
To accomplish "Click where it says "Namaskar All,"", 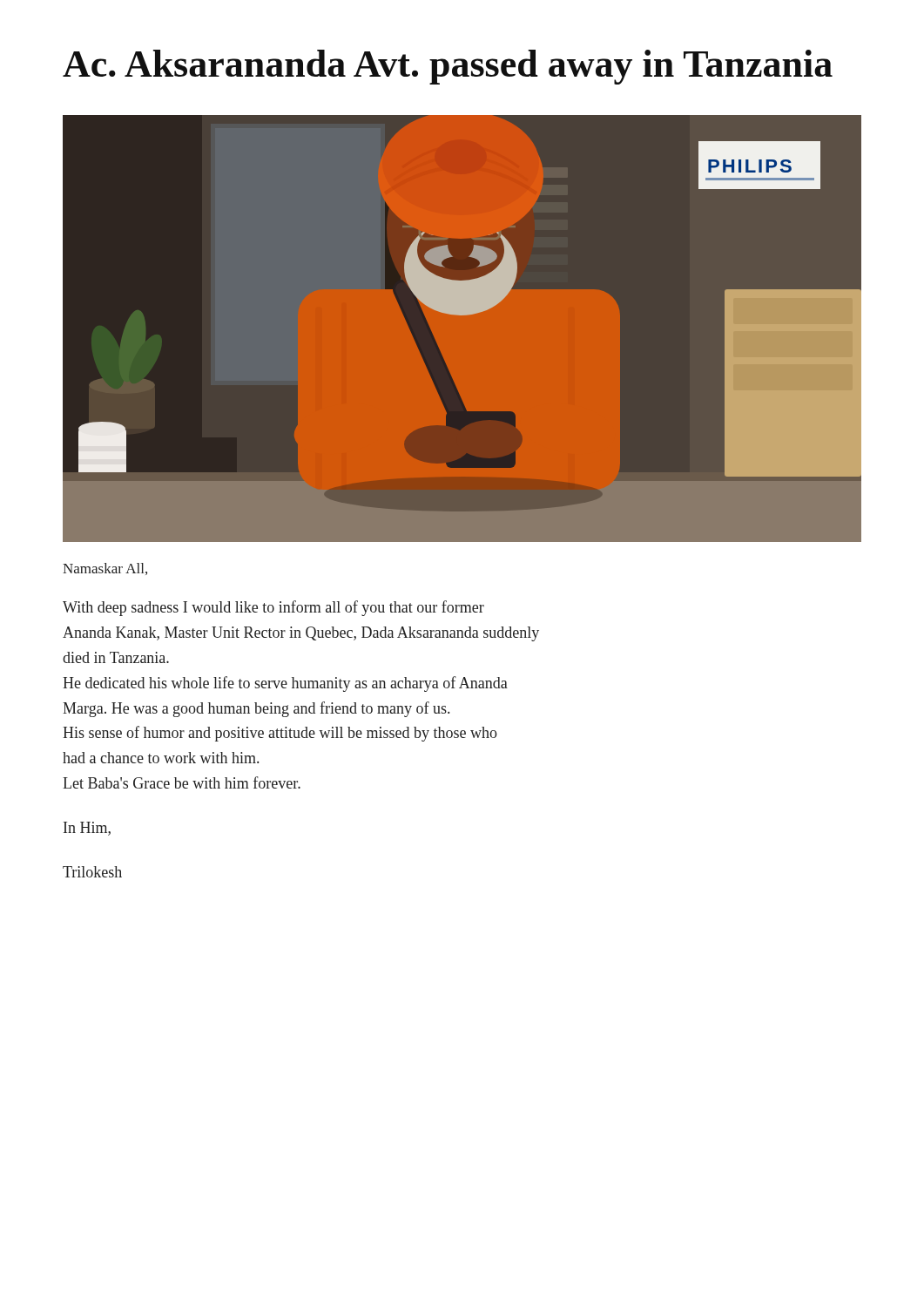I will coord(105,568).
